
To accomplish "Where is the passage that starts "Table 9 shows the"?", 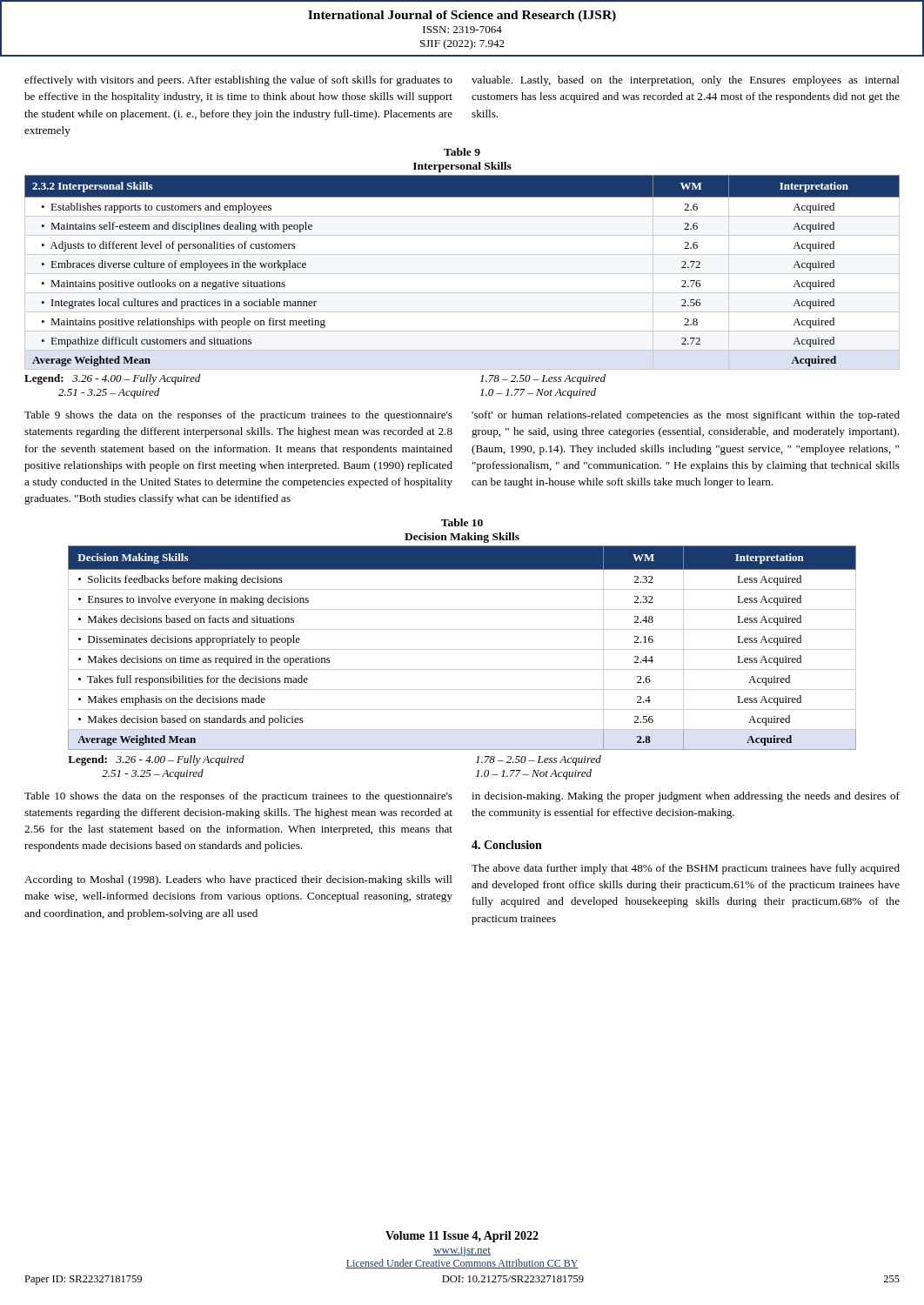I will coord(238,456).
